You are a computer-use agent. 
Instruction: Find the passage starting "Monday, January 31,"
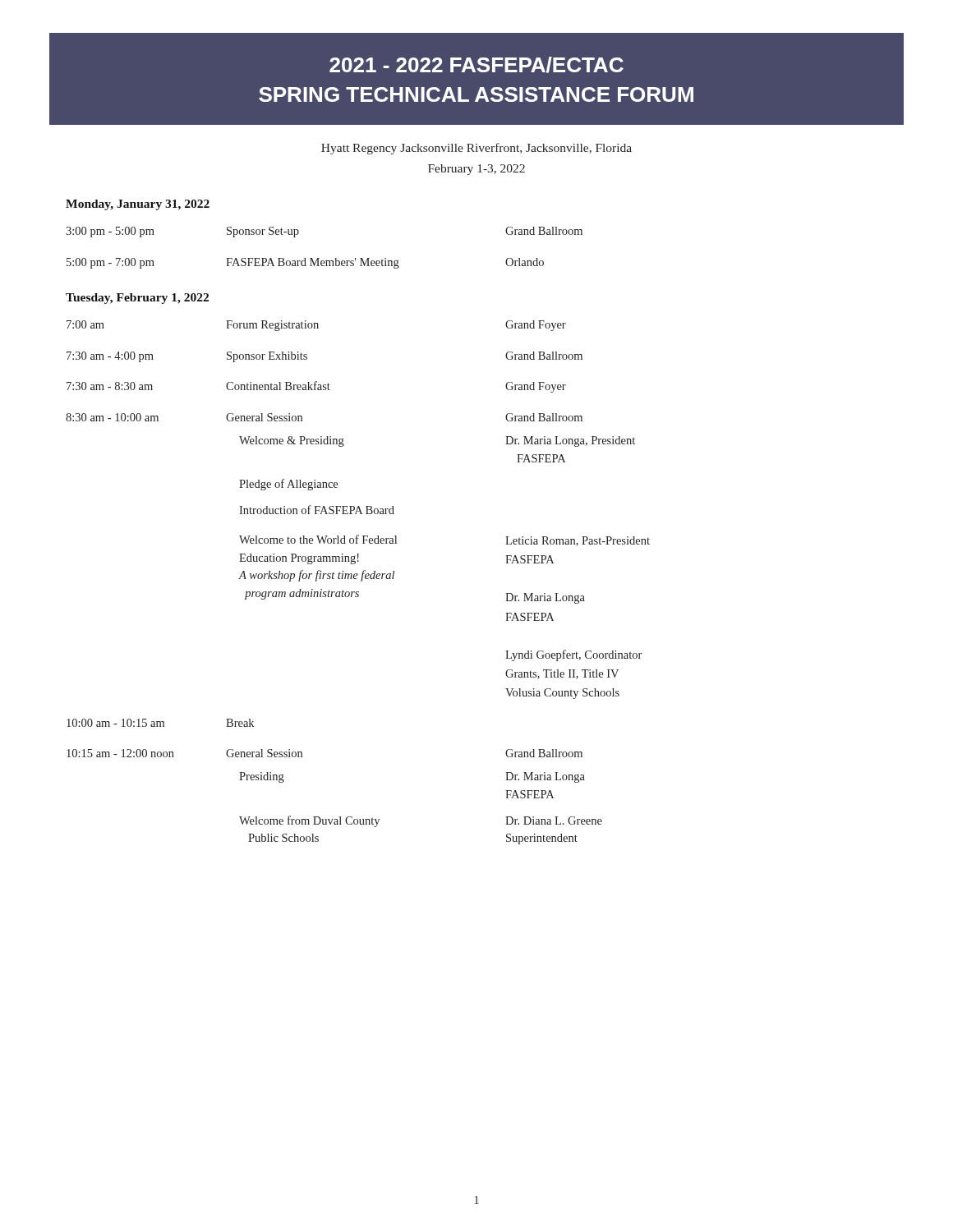(x=138, y=204)
